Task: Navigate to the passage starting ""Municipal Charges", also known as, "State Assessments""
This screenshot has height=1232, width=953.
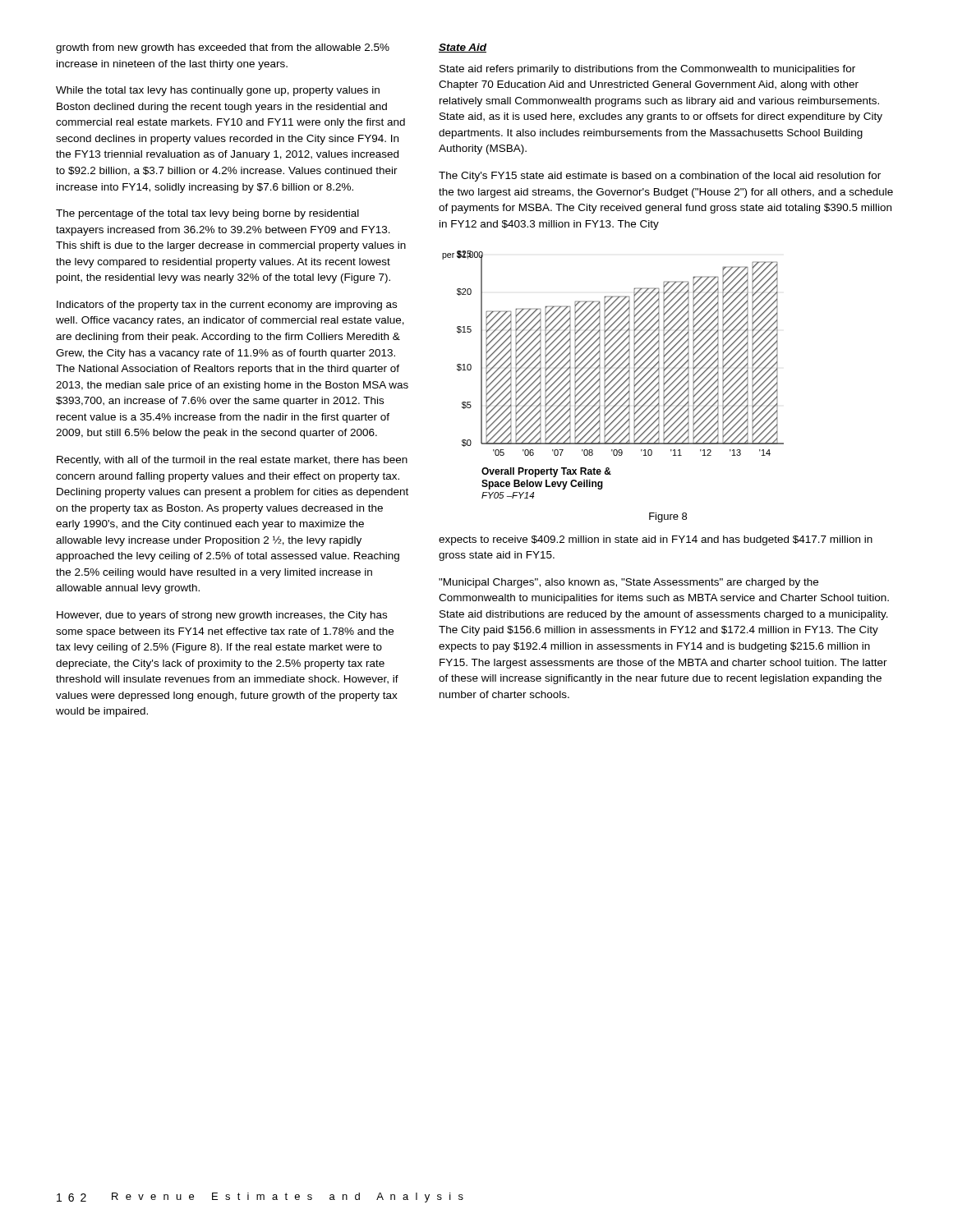Action: (x=664, y=638)
